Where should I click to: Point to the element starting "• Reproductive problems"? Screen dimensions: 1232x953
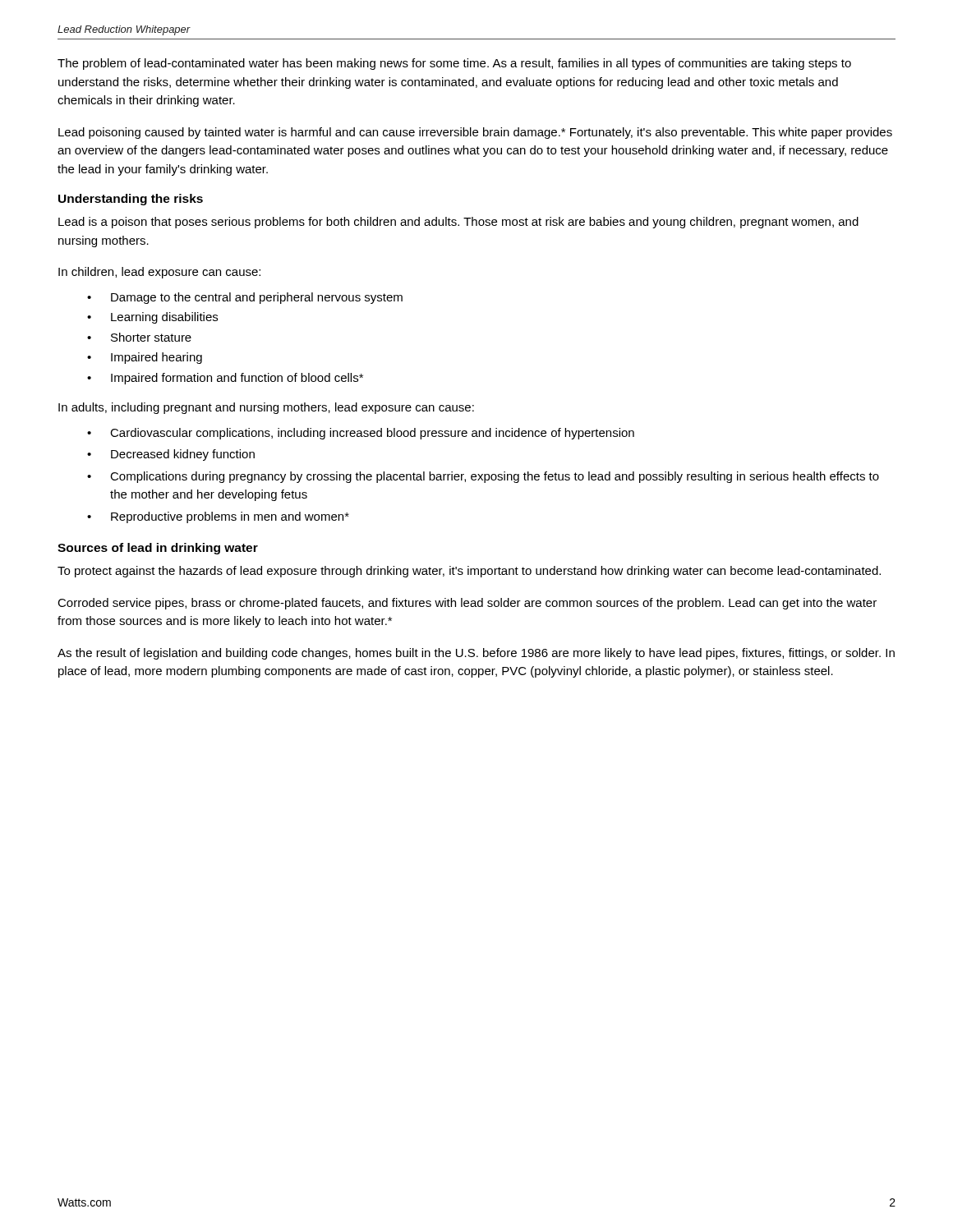pyautogui.click(x=218, y=517)
